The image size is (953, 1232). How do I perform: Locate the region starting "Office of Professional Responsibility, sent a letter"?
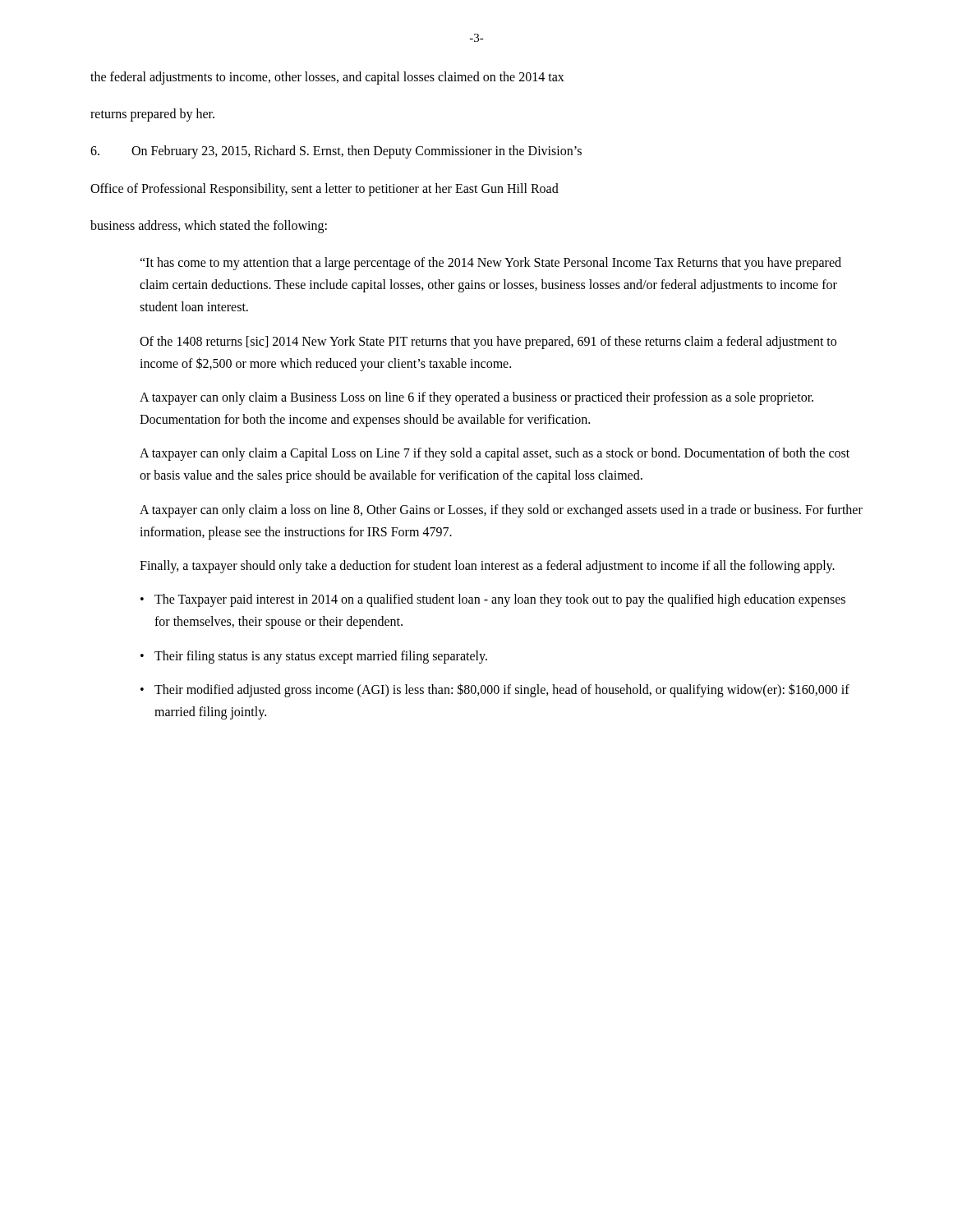324,188
